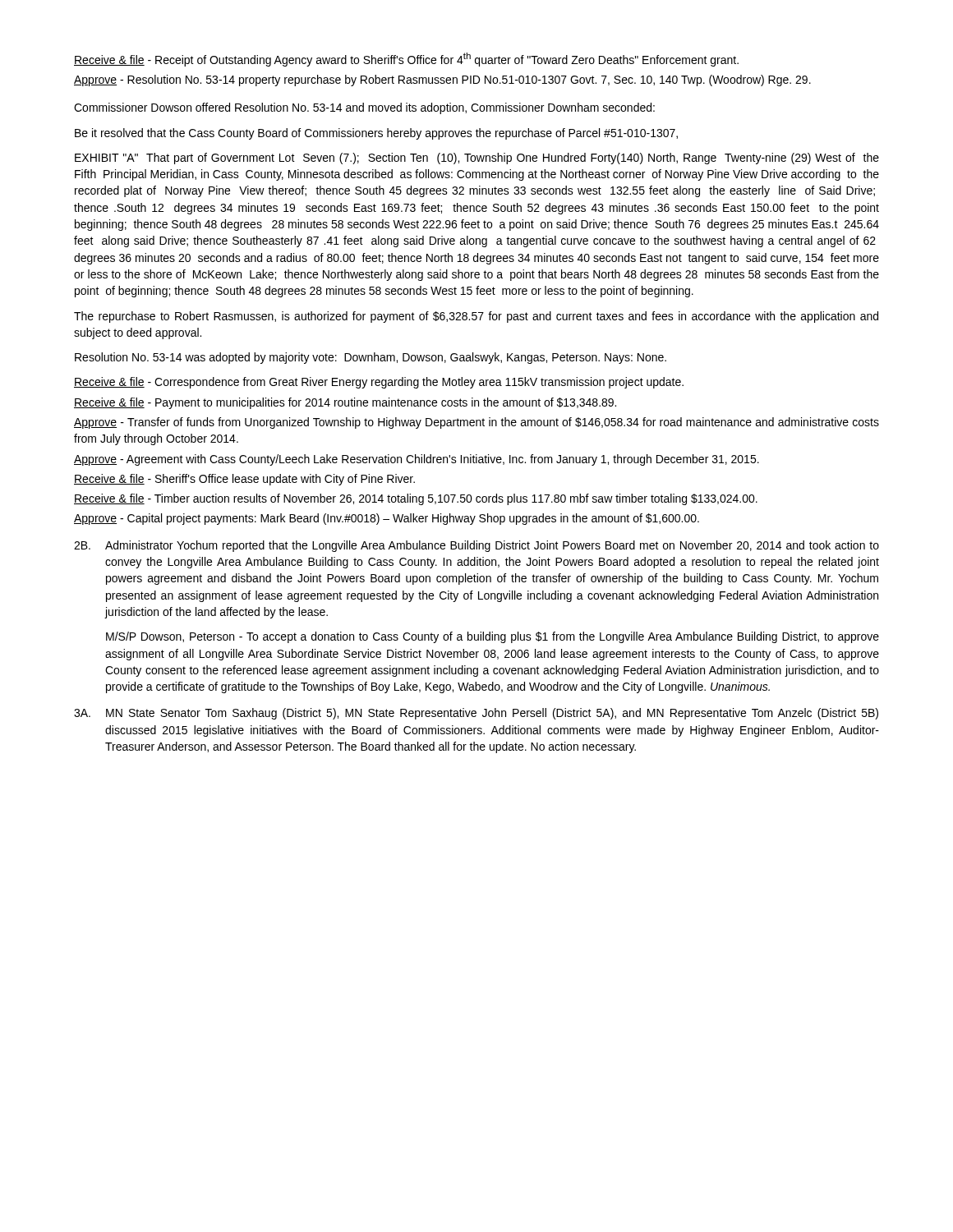The height and width of the screenshot is (1232, 953).
Task: Click on the region starting "Receive & file - Sheriff's Office lease update"
Action: click(245, 479)
